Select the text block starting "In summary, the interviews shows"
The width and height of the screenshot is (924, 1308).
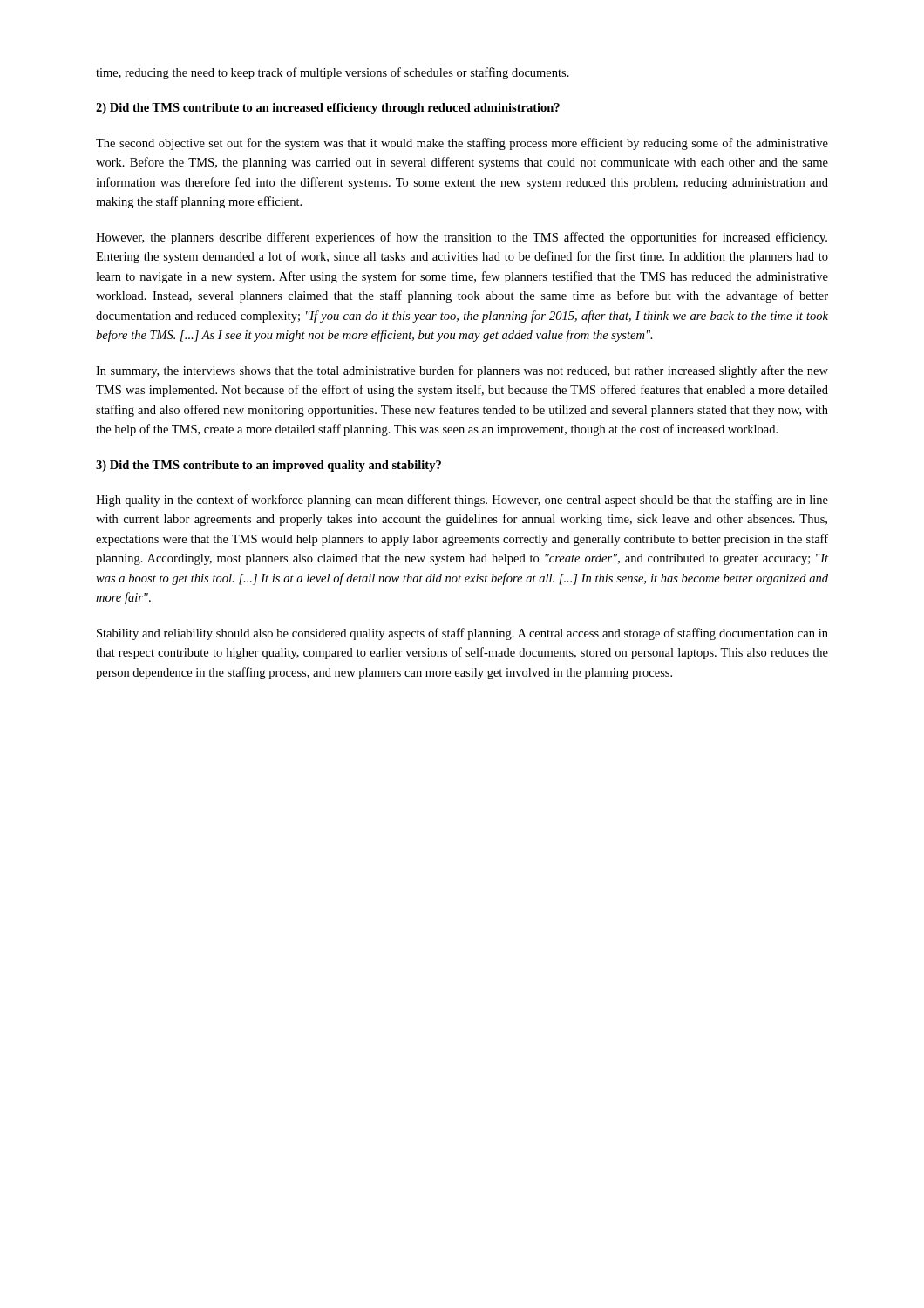click(462, 400)
